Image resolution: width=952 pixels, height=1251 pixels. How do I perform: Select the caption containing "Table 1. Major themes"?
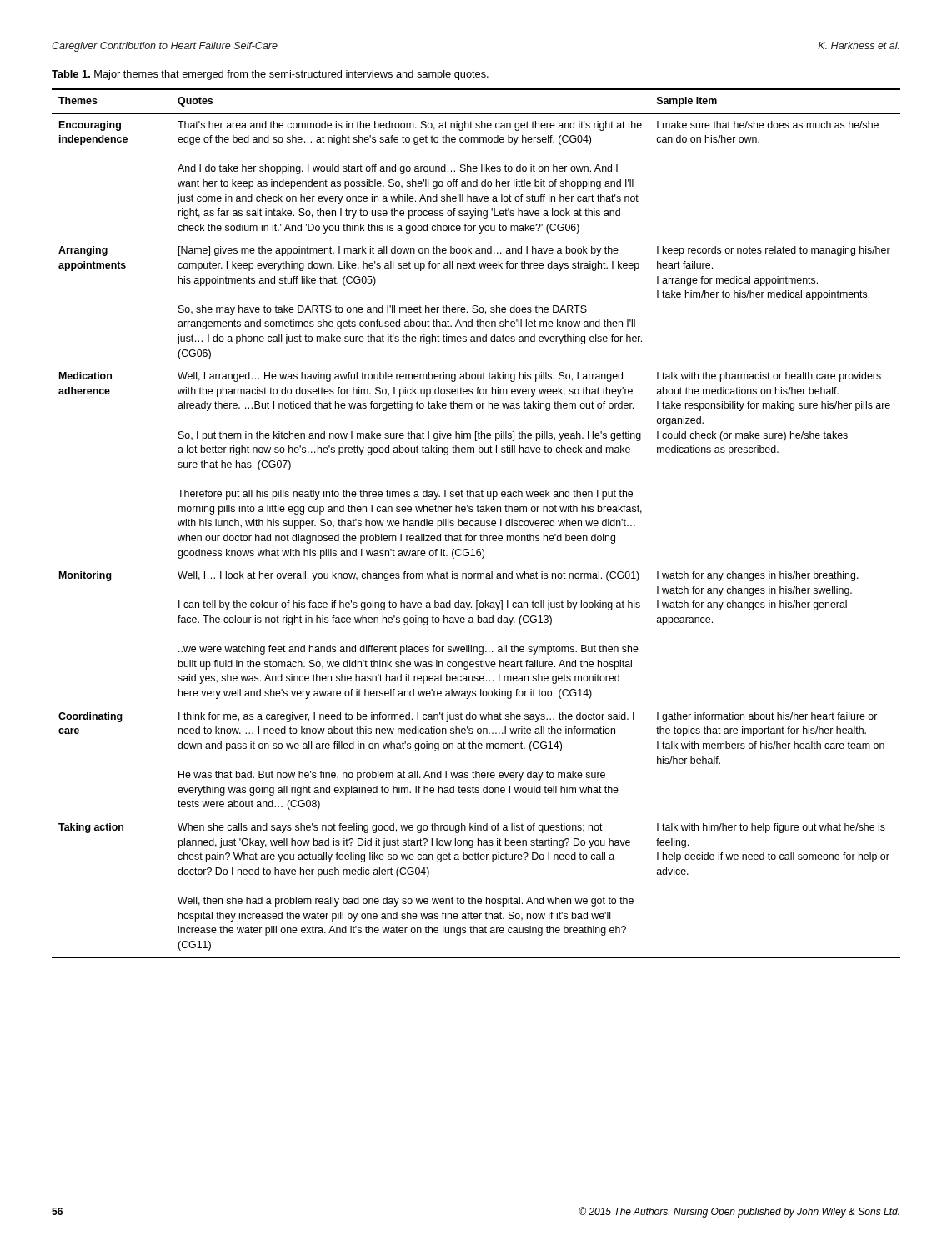tap(270, 74)
